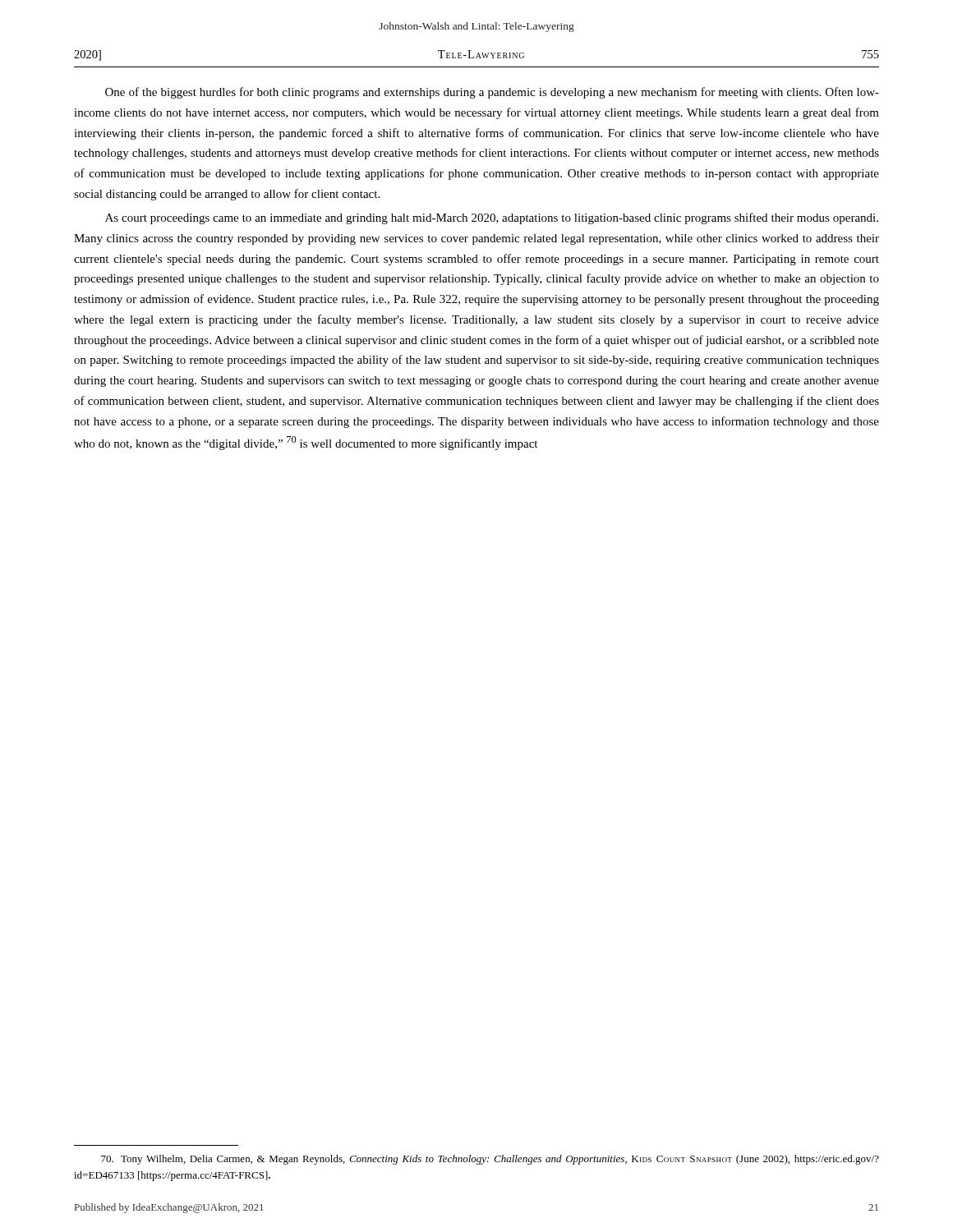Point to the block beginning "Tony Wilhelm, Delia Carmen,"
The height and width of the screenshot is (1232, 953).
tap(476, 1164)
